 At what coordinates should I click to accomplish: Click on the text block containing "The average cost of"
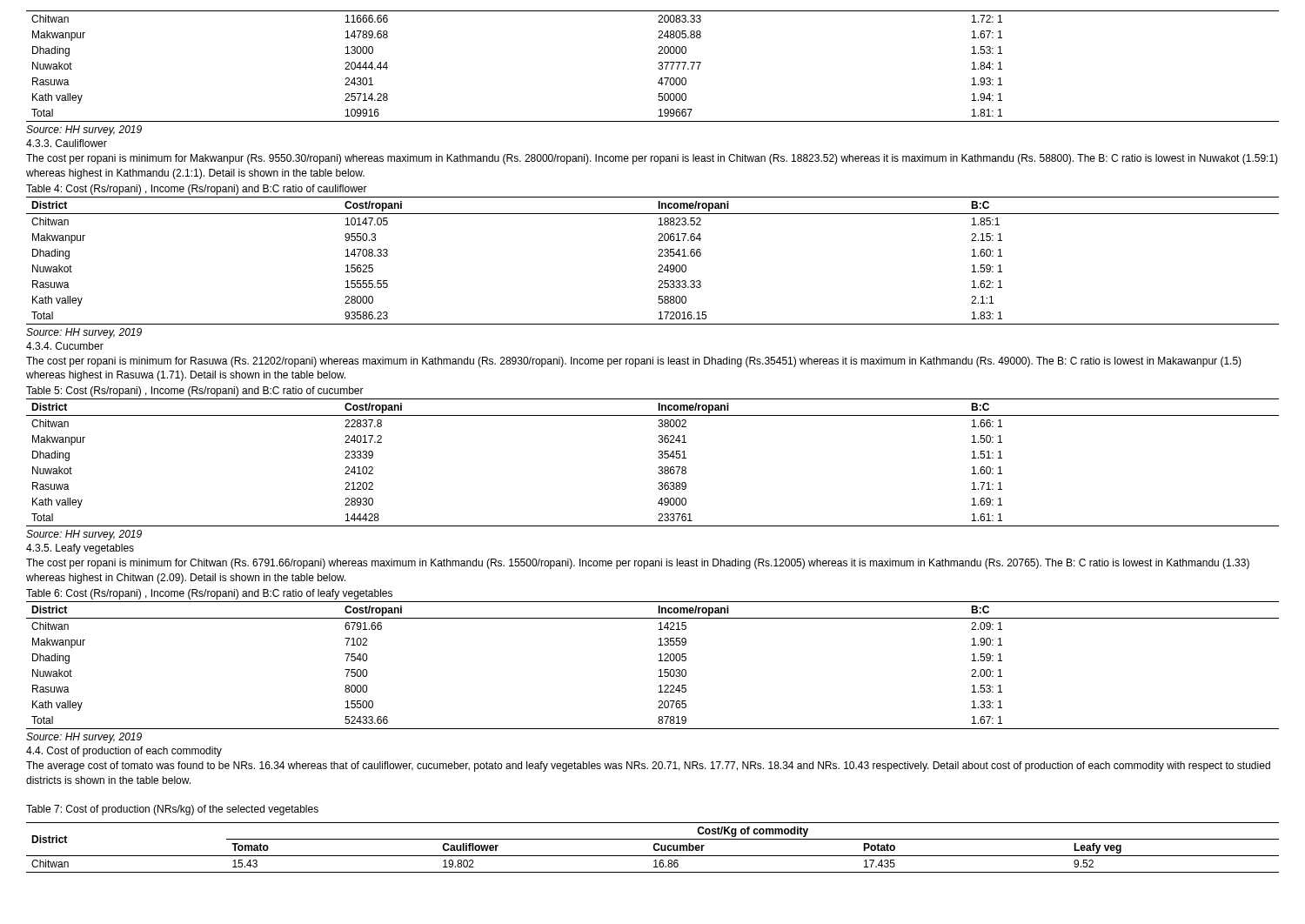[x=648, y=773]
